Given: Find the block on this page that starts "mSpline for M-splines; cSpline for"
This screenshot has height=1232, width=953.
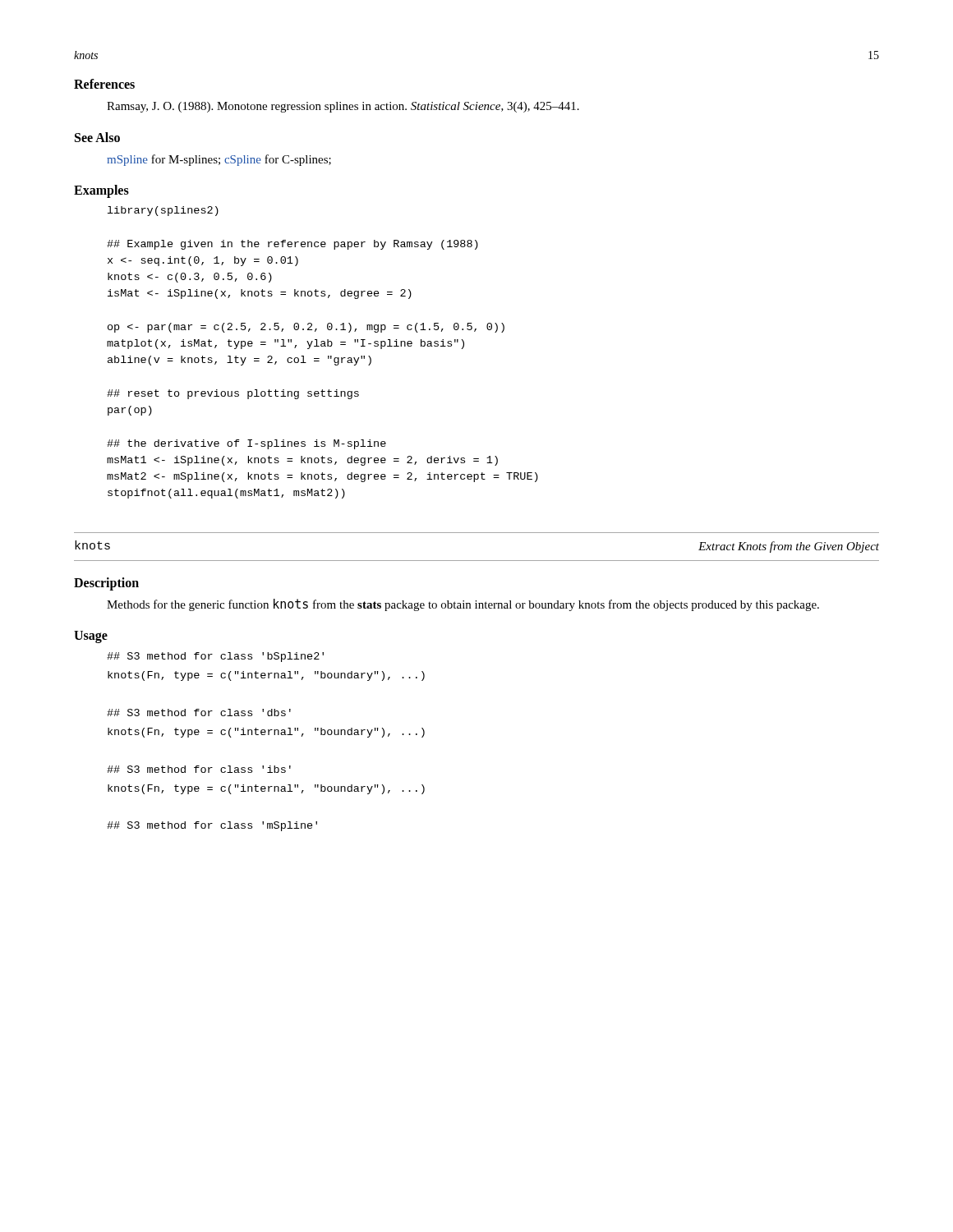Looking at the screenshot, I should (219, 159).
